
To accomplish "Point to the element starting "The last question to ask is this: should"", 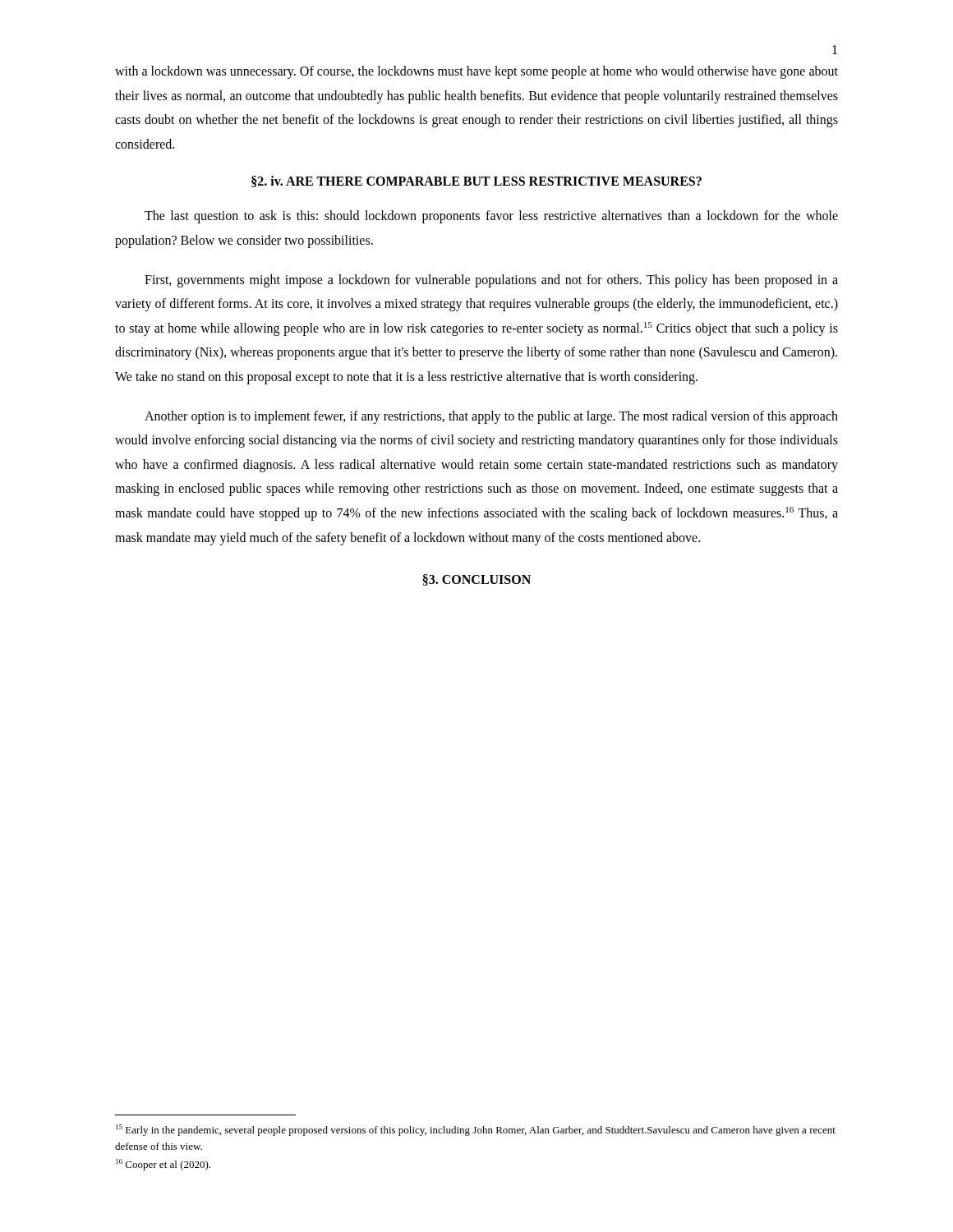I will click(476, 228).
